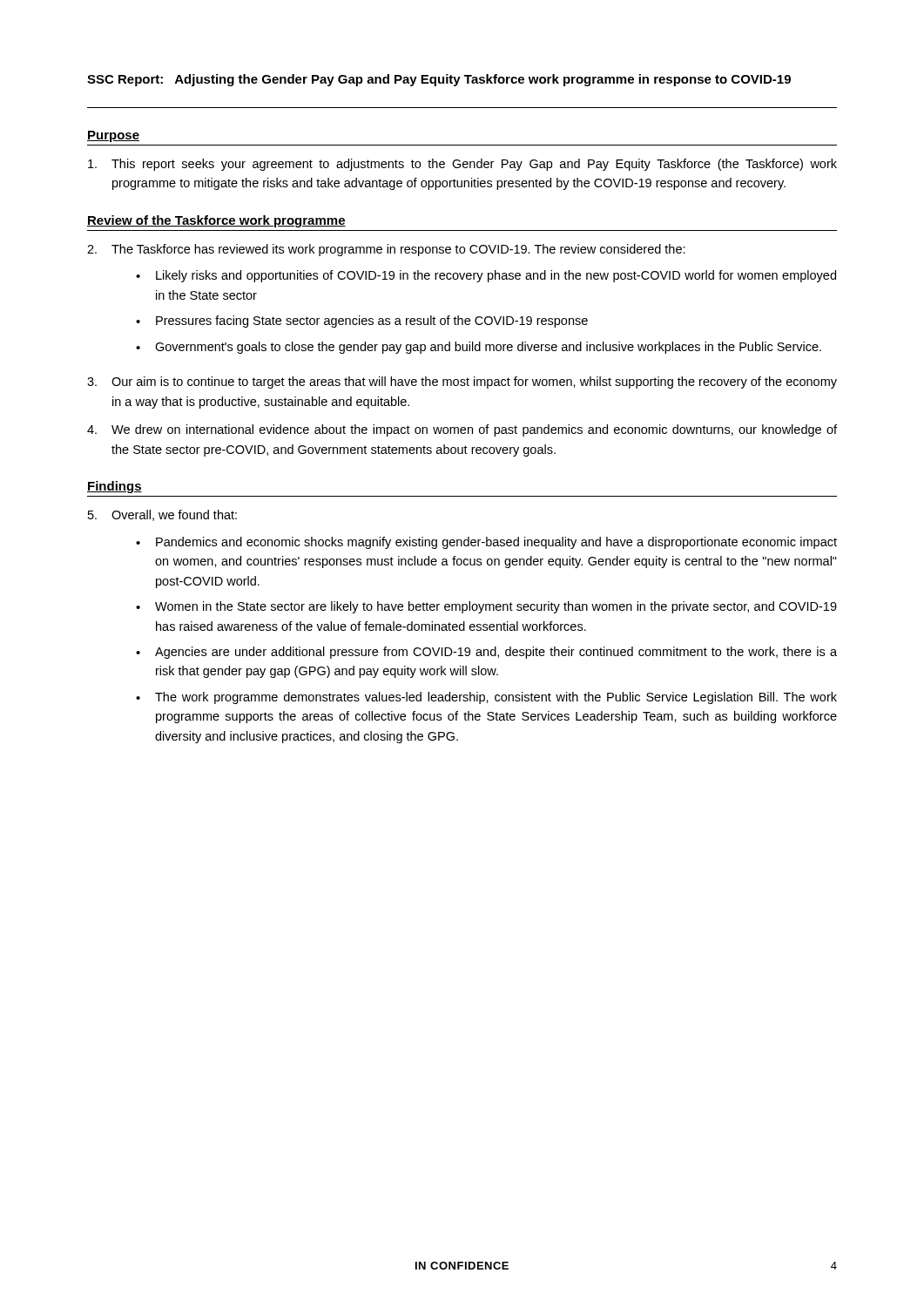Point to the block starting "Government's goals to close the gender"
This screenshot has width=924, height=1307.
click(489, 347)
